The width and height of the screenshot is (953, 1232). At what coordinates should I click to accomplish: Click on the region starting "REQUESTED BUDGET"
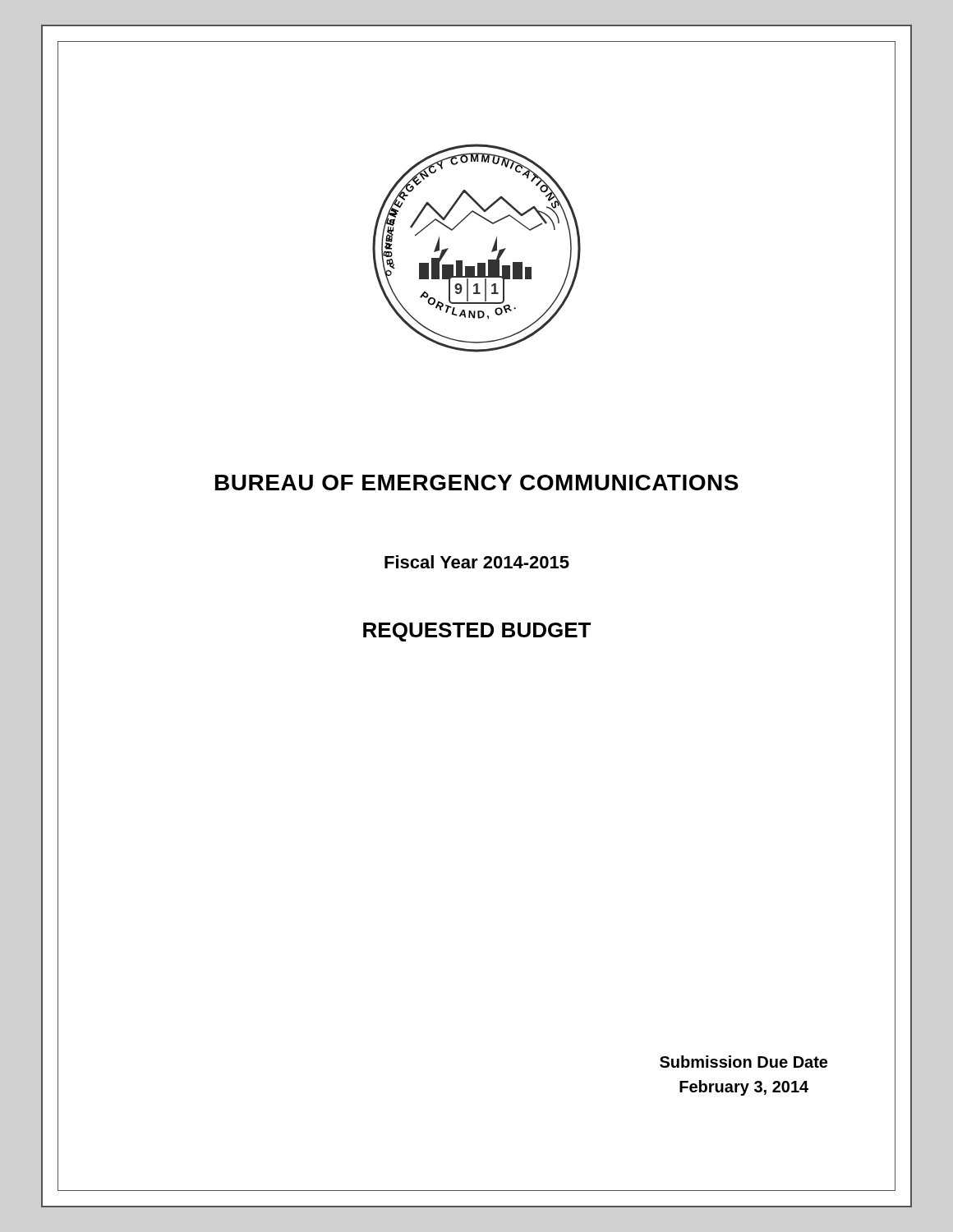[x=476, y=630]
